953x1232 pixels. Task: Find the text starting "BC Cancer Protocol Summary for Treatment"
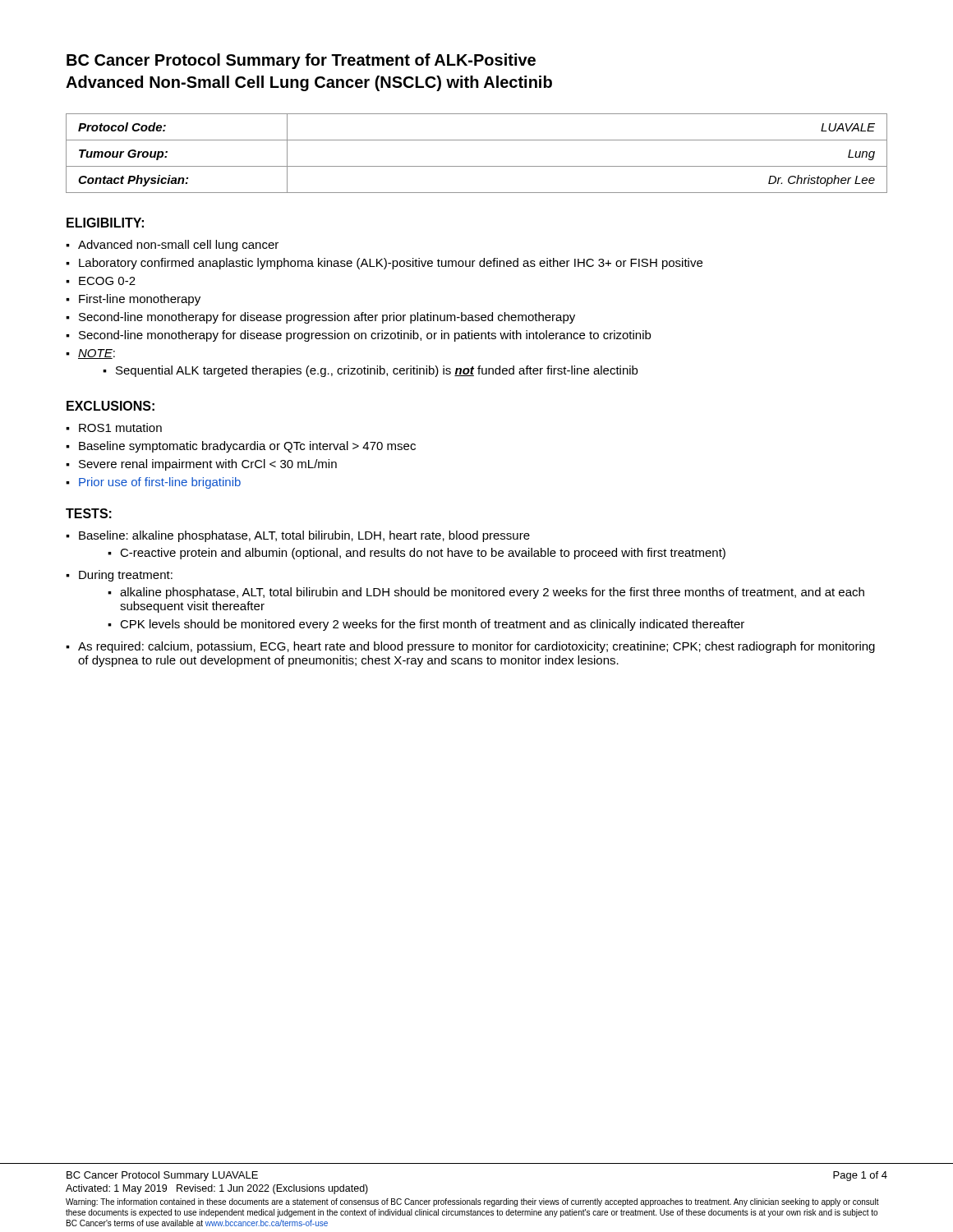point(476,71)
